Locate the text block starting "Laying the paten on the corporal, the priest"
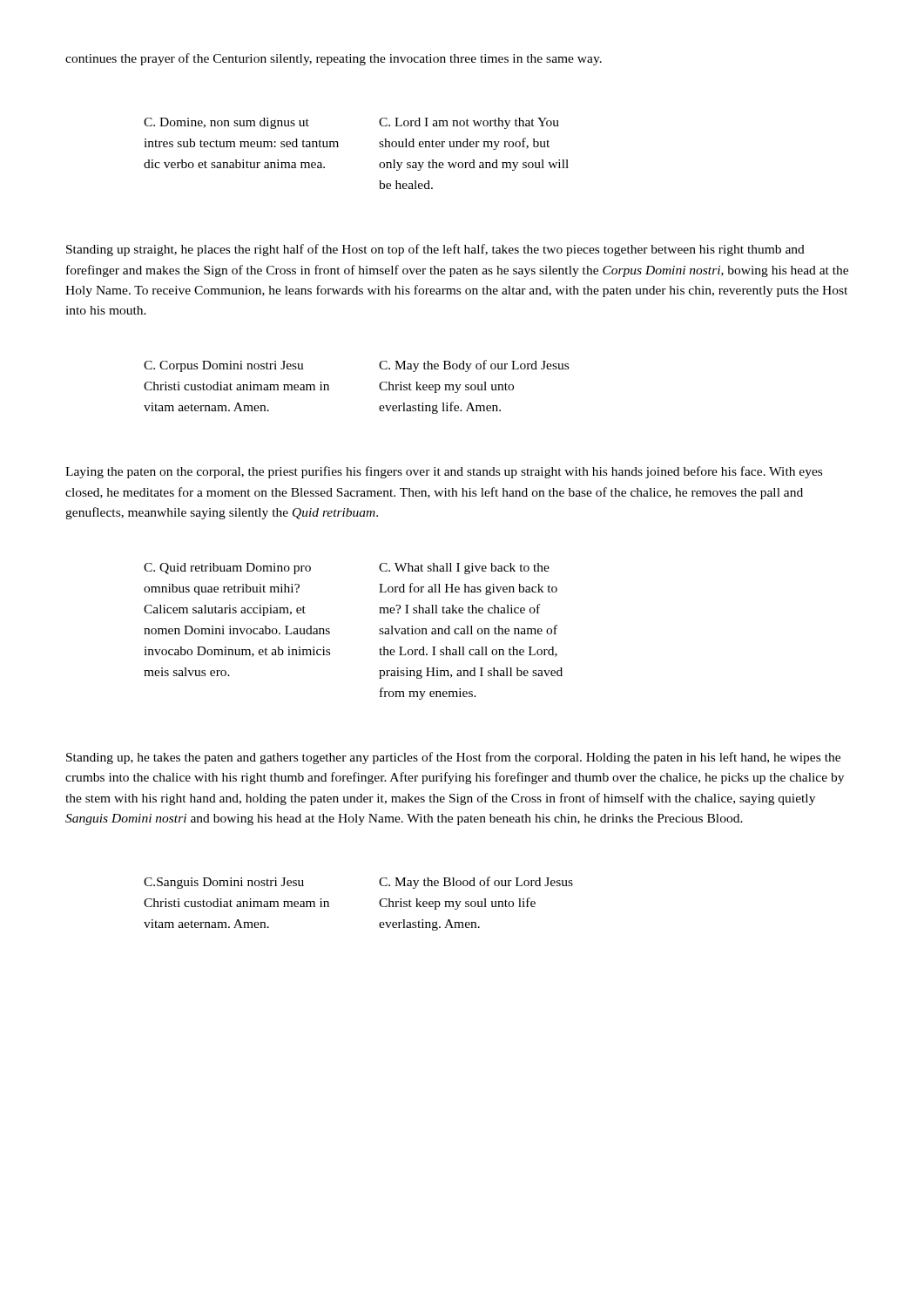The width and height of the screenshot is (924, 1307). [x=444, y=491]
